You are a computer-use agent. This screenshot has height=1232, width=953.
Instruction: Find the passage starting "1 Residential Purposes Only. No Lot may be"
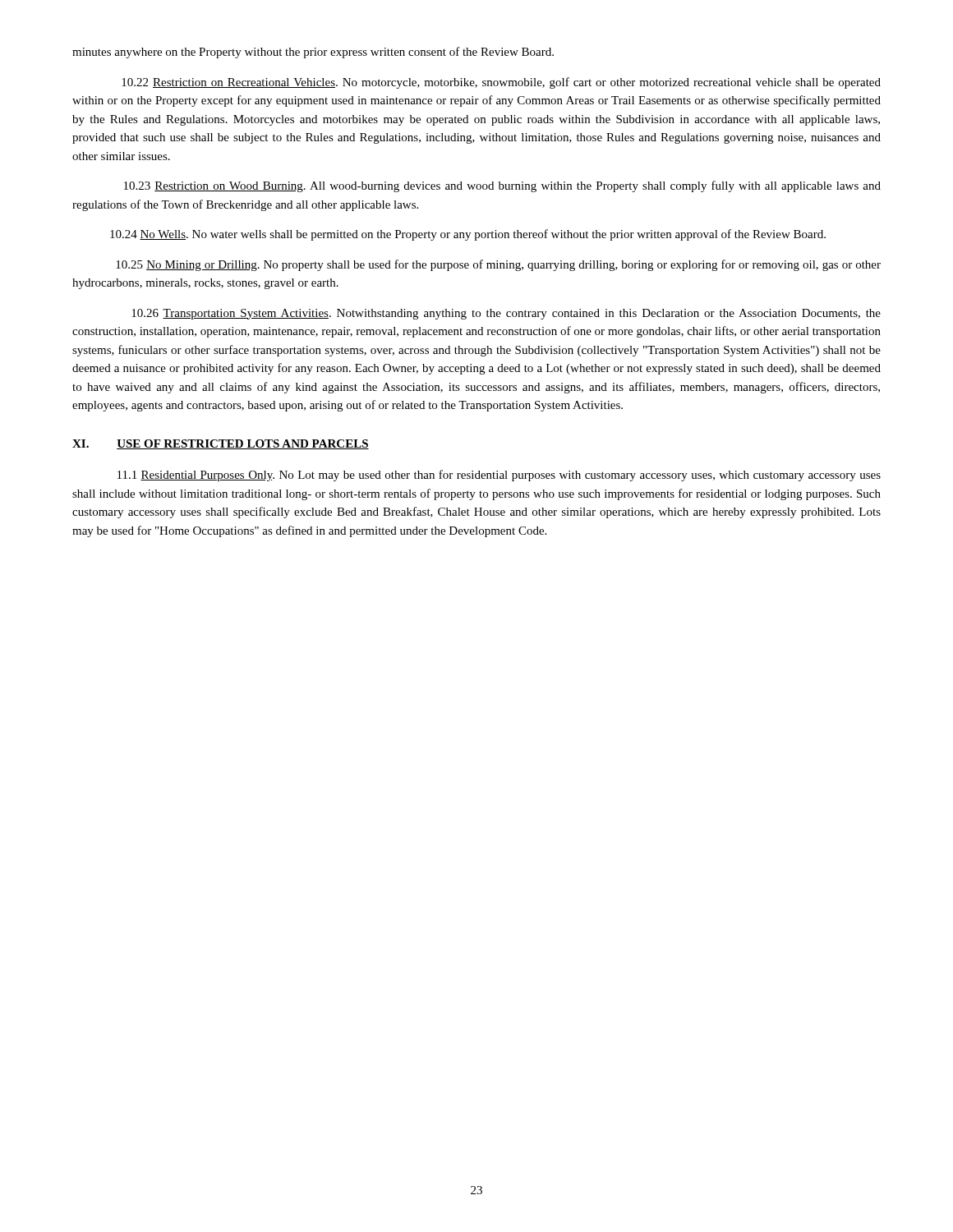tap(476, 503)
